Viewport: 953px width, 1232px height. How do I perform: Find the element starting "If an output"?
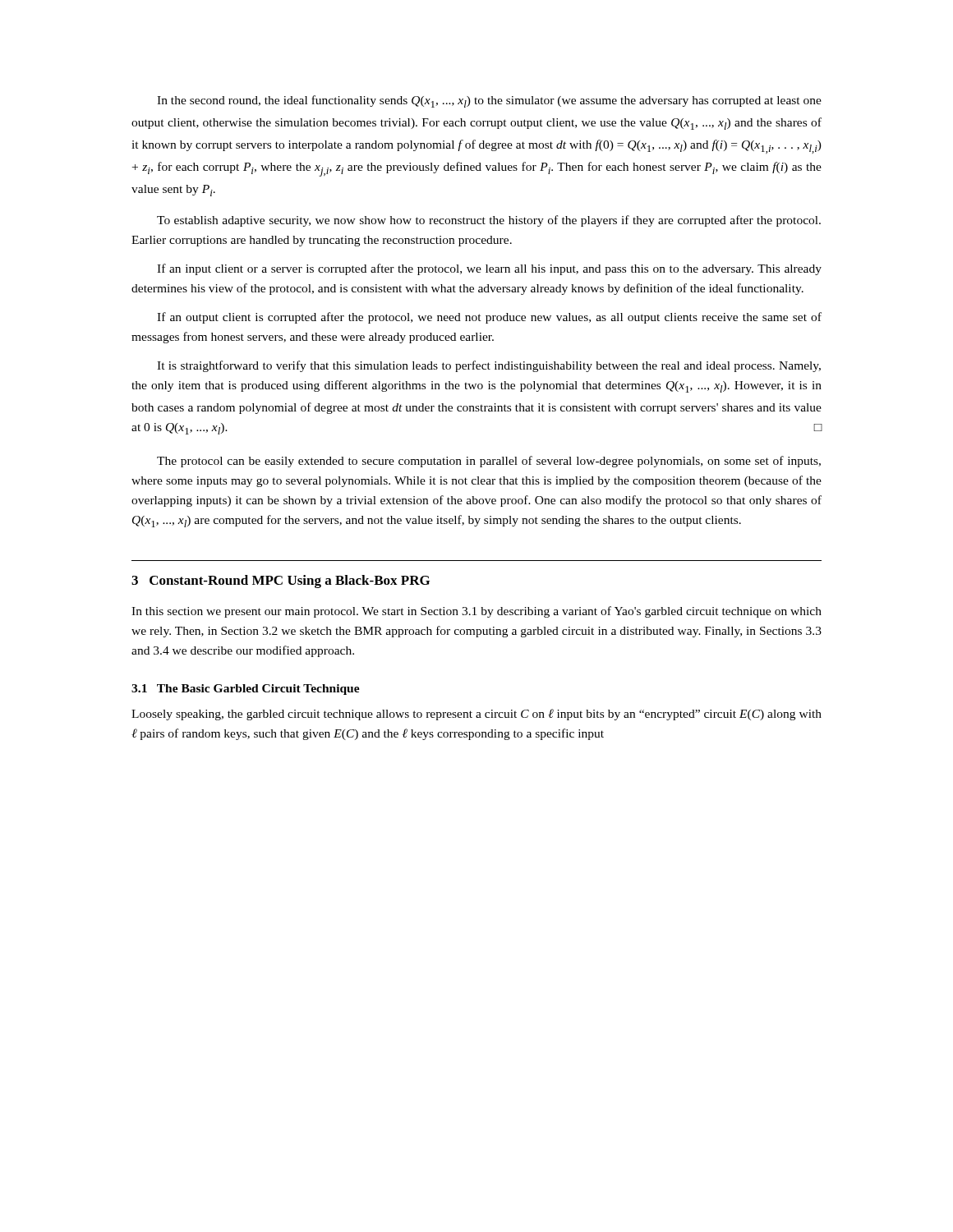476,327
